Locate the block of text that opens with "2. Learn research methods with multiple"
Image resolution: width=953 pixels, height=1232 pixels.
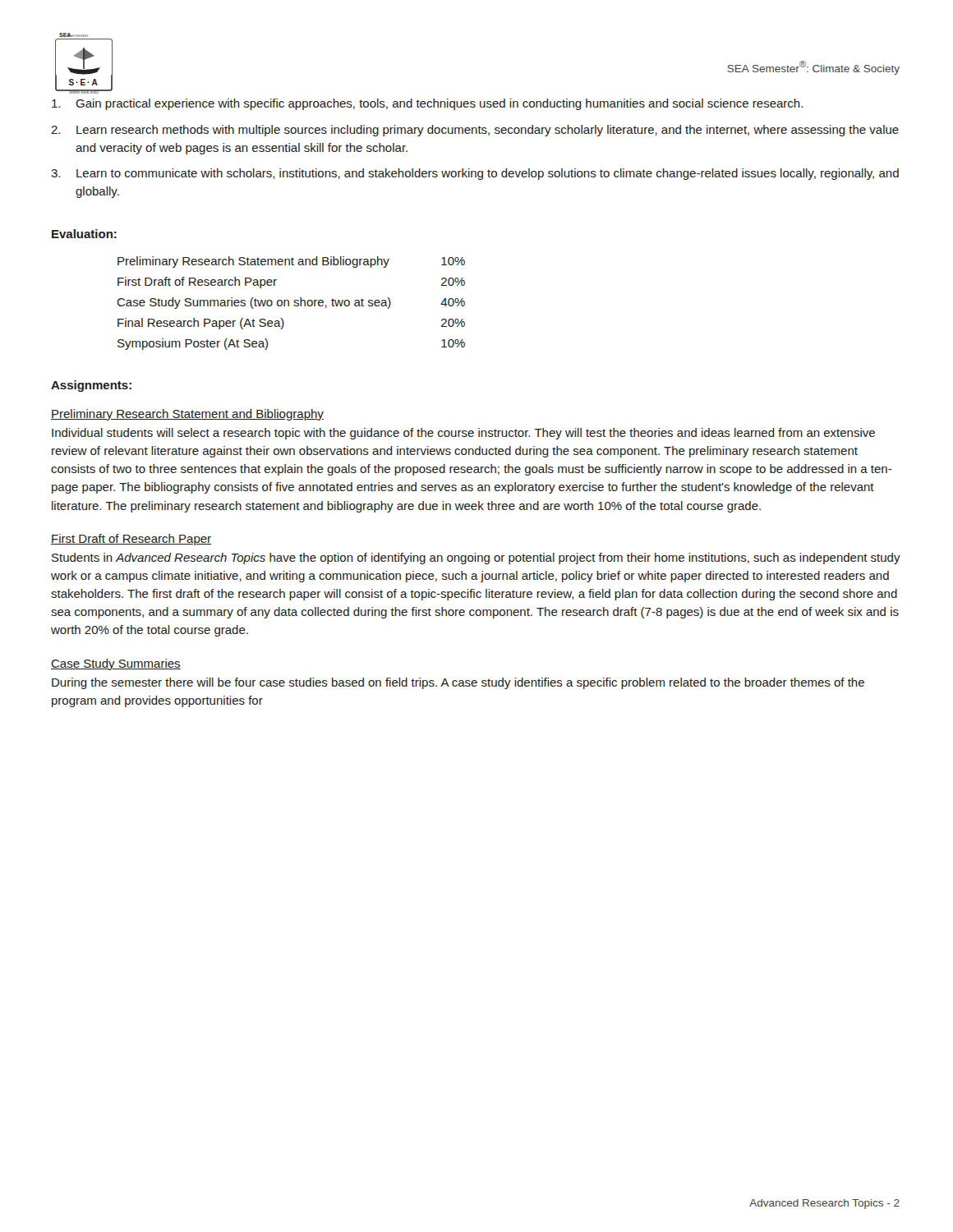click(x=476, y=138)
